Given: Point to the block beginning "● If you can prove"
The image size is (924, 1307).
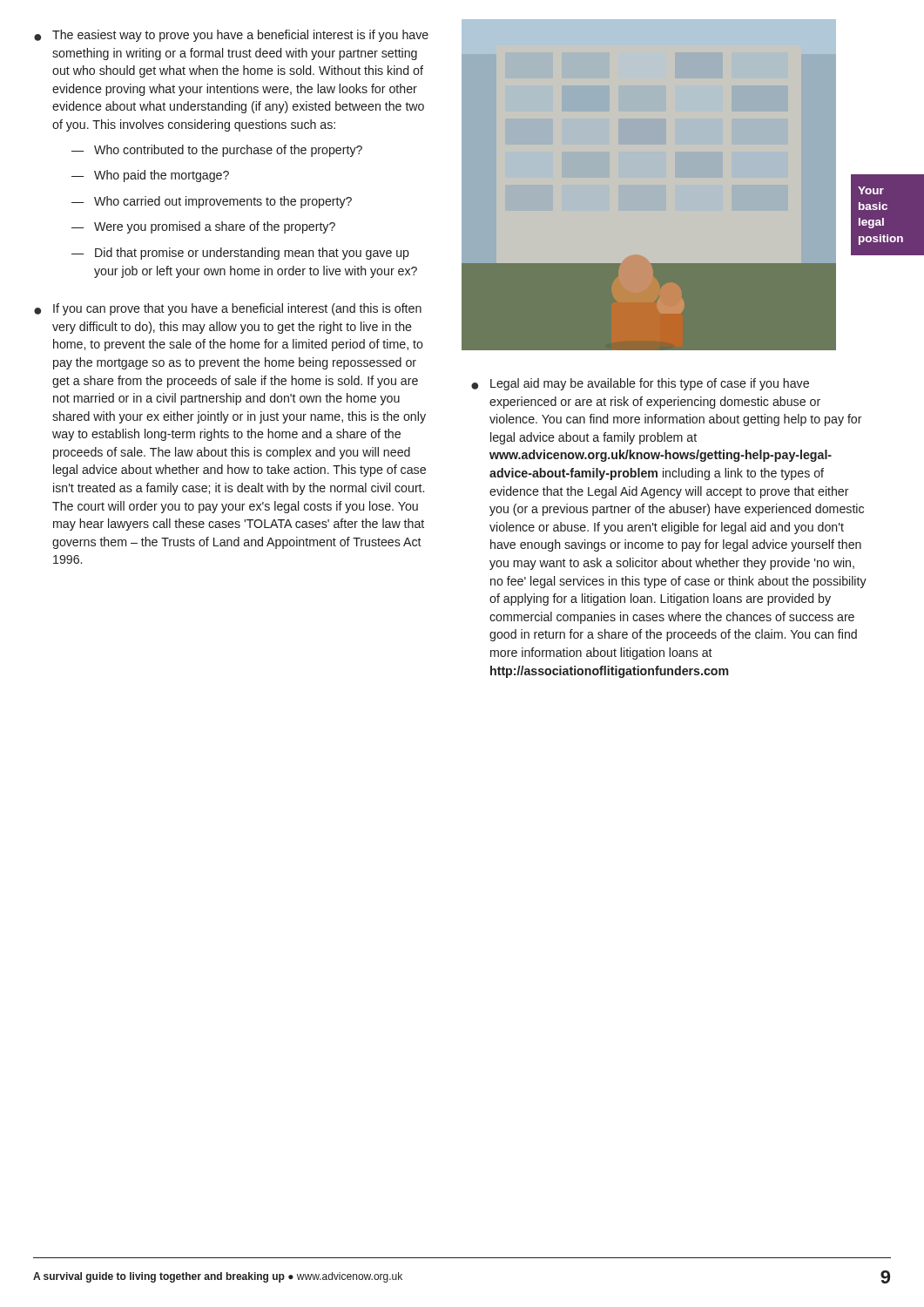Looking at the screenshot, I should pyautogui.click(x=233, y=434).
